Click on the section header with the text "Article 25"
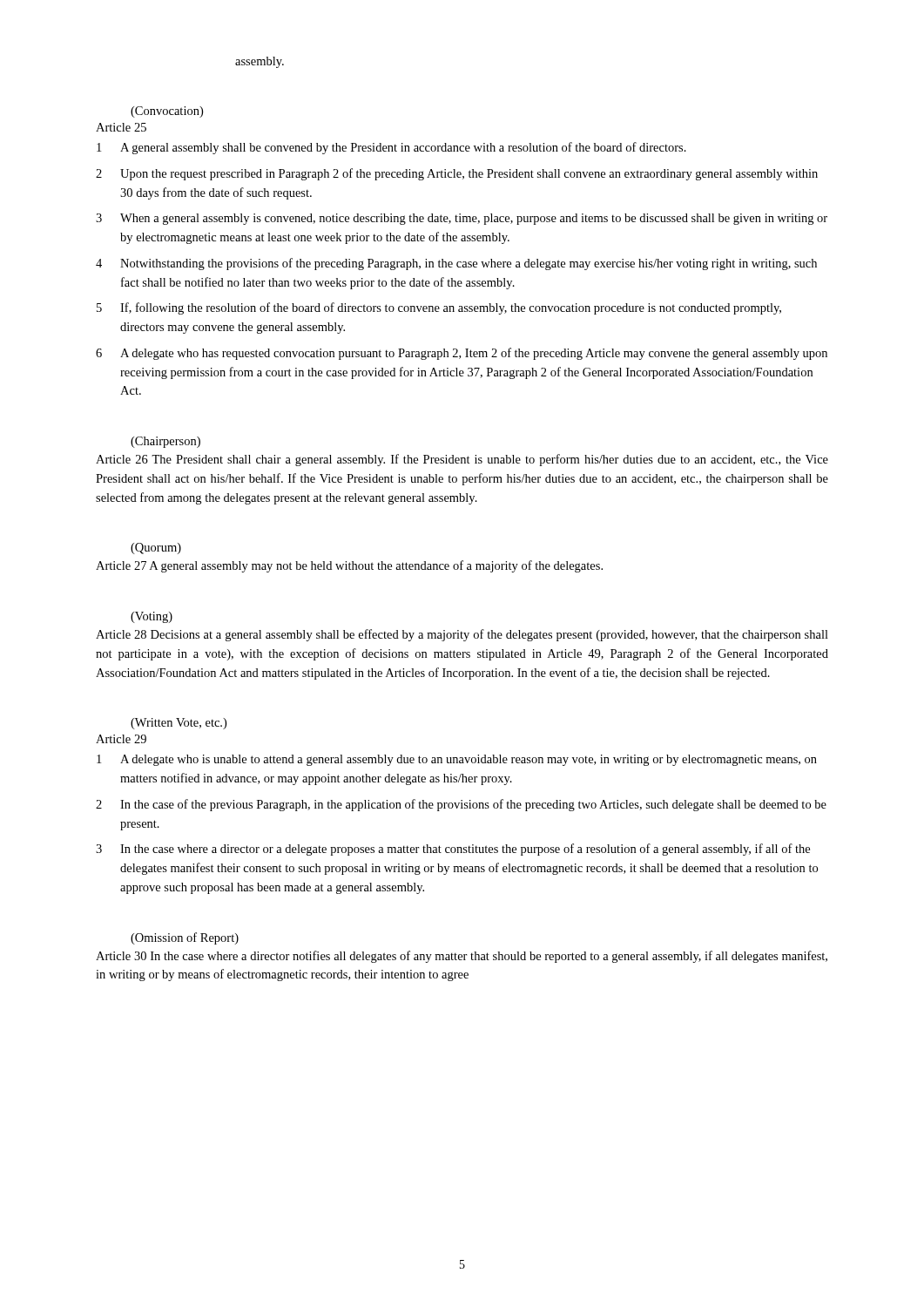Screen dimensions: 1307x924 pyautogui.click(x=121, y=127)
